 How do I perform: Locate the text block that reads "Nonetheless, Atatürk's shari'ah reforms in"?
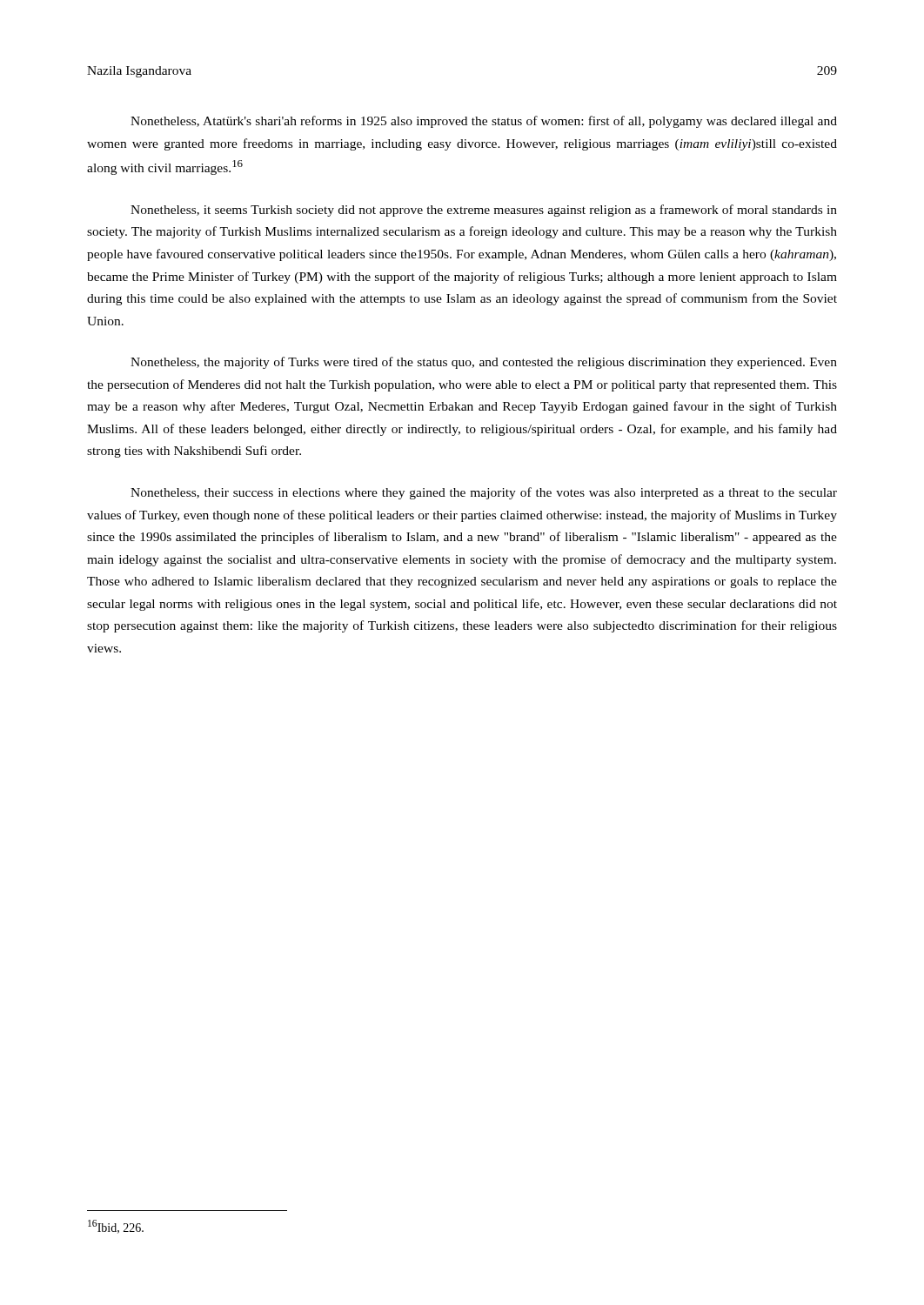click(462, 144)
